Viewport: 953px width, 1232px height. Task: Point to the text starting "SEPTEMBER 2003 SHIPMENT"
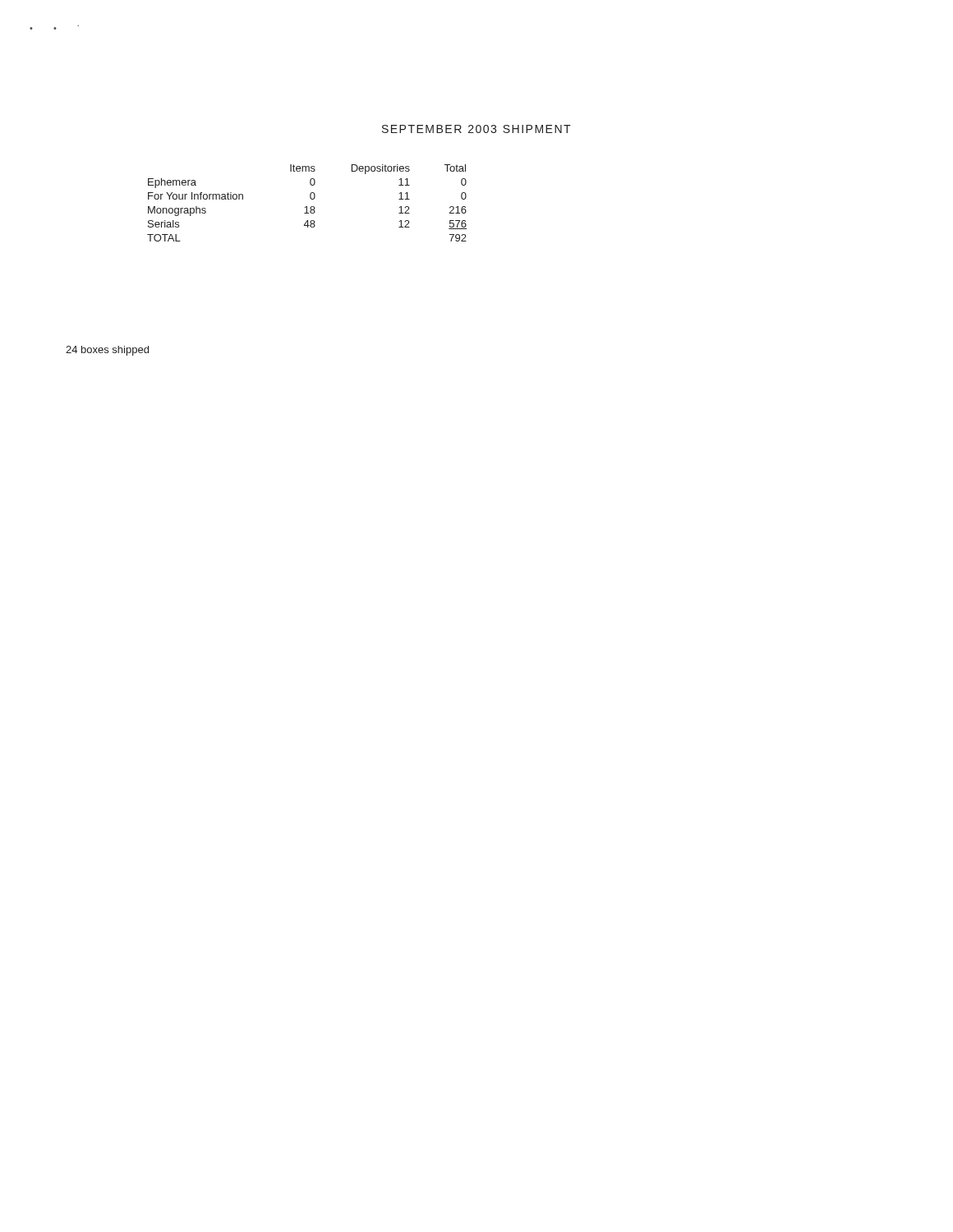tap(476, 129)
